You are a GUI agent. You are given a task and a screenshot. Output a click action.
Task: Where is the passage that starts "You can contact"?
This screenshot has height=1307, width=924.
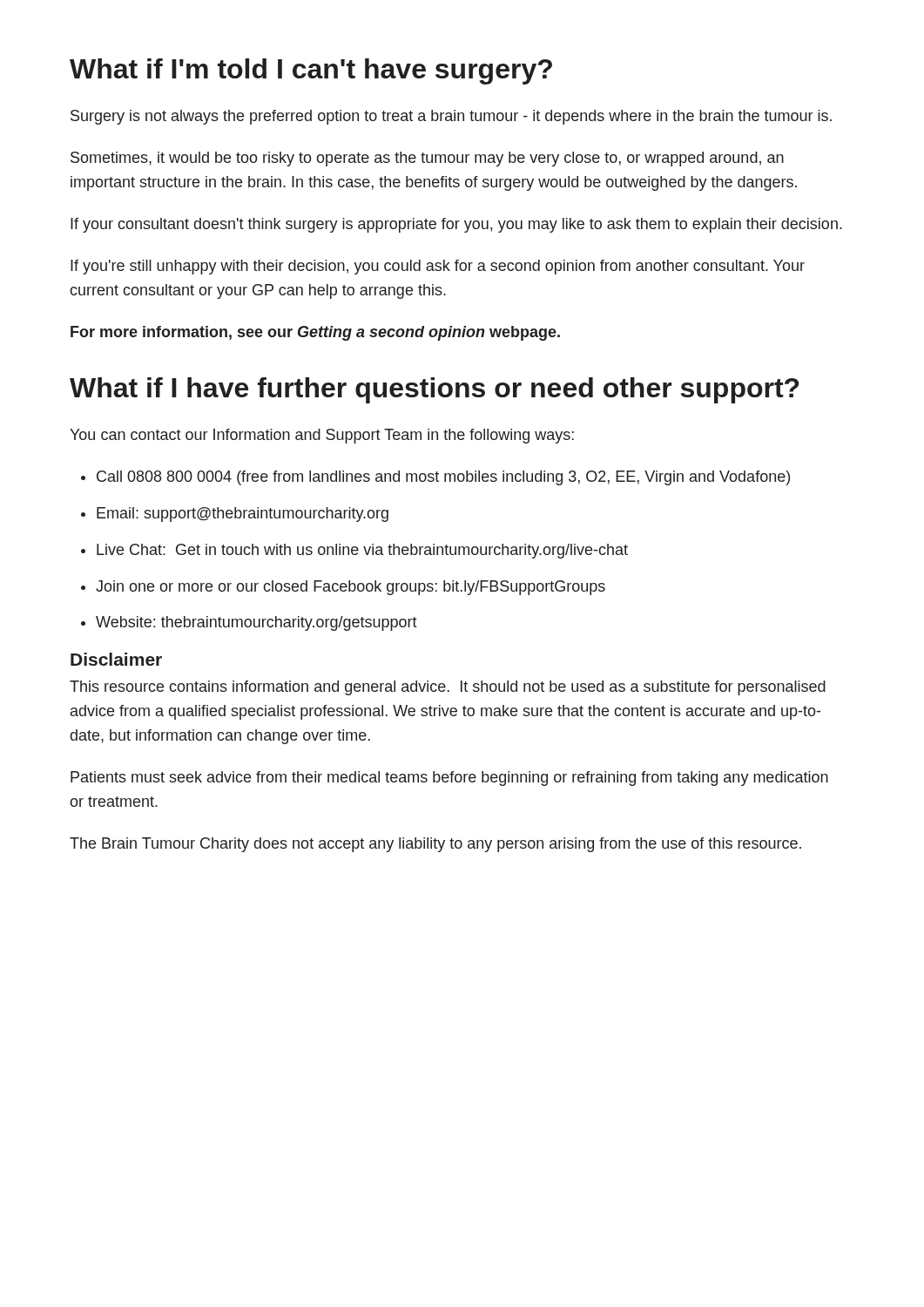(458, 436)
